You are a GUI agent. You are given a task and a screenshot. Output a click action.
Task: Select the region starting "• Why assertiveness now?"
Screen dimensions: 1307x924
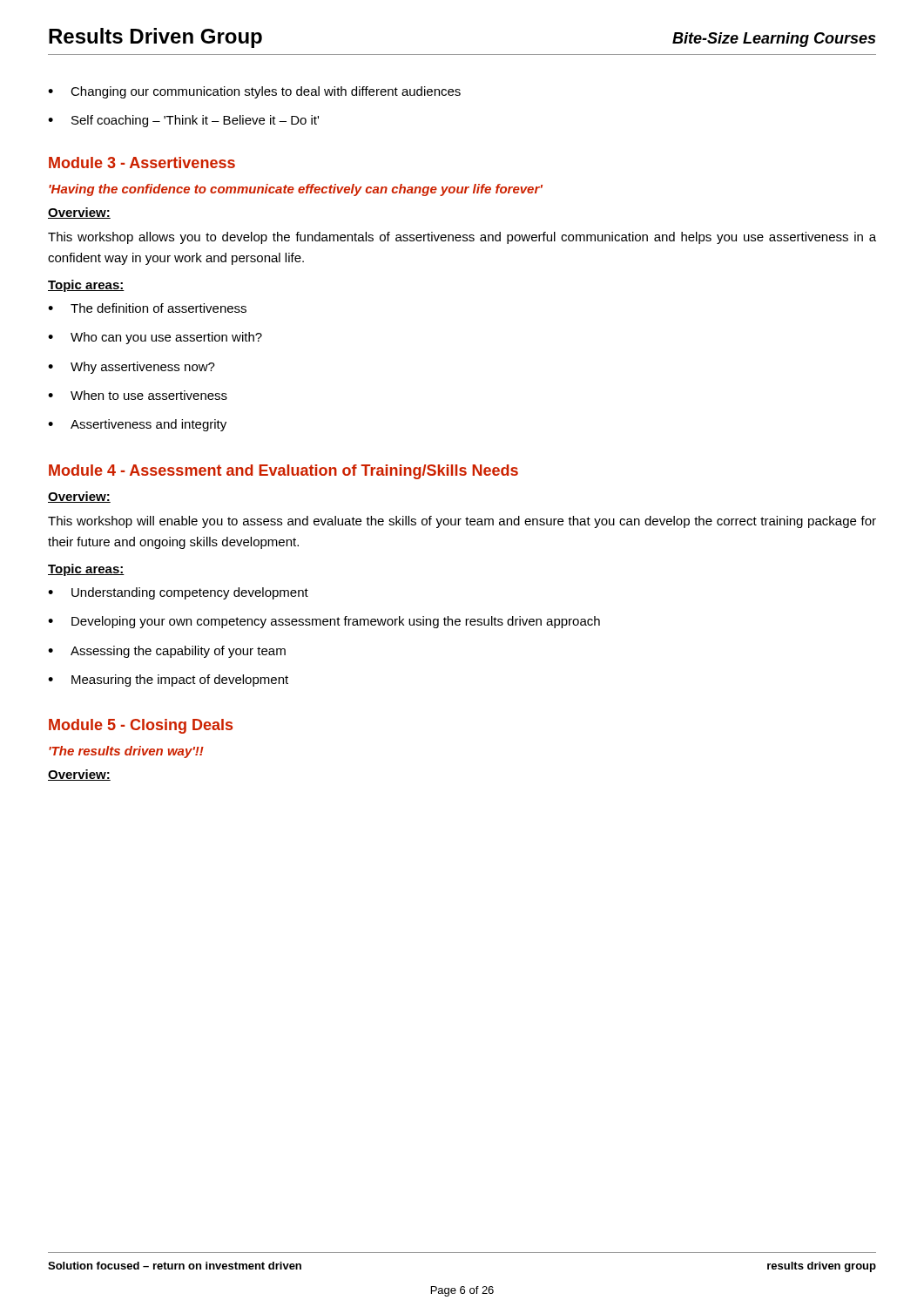[131, 367]
